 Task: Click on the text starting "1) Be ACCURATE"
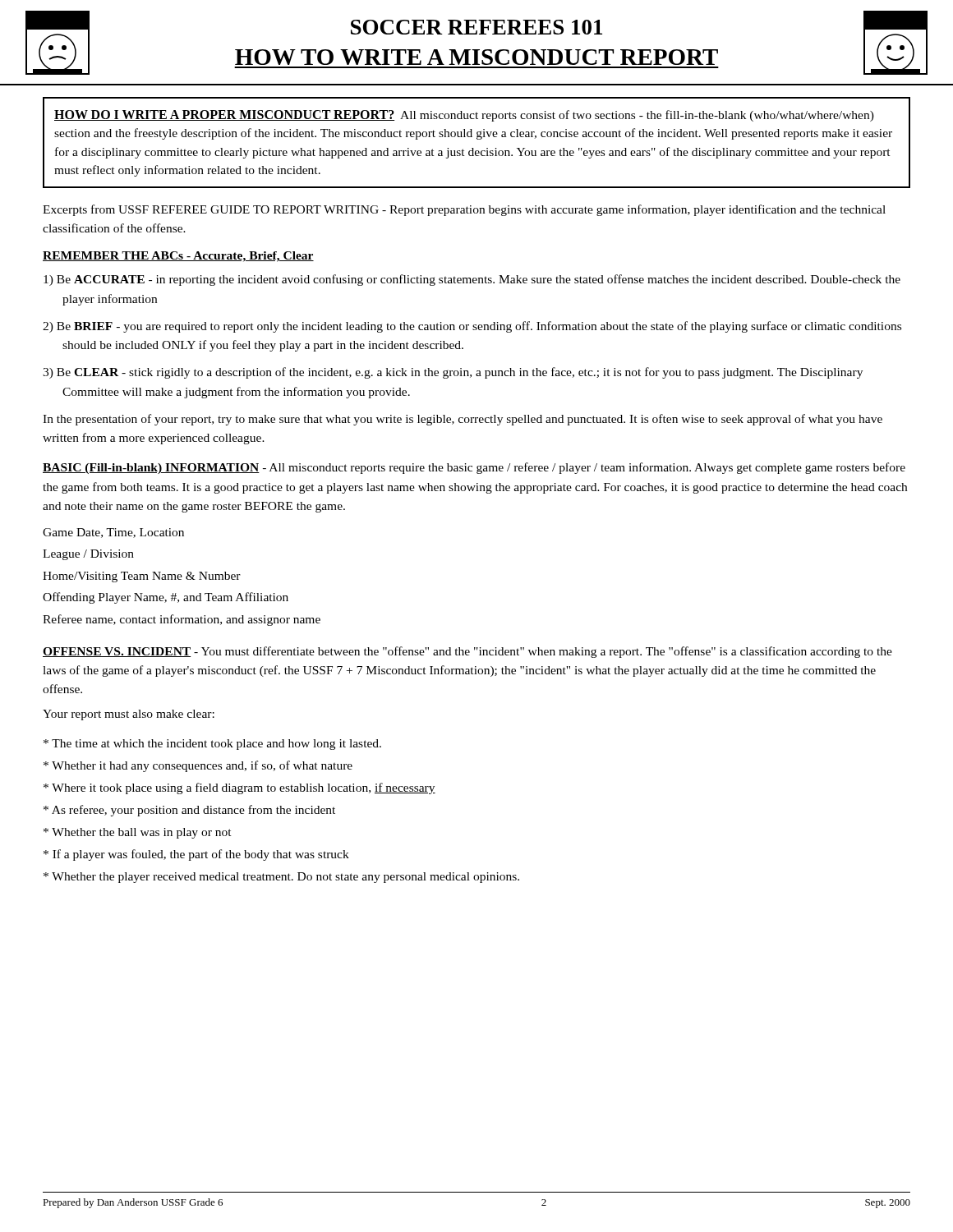pos(476,289)
